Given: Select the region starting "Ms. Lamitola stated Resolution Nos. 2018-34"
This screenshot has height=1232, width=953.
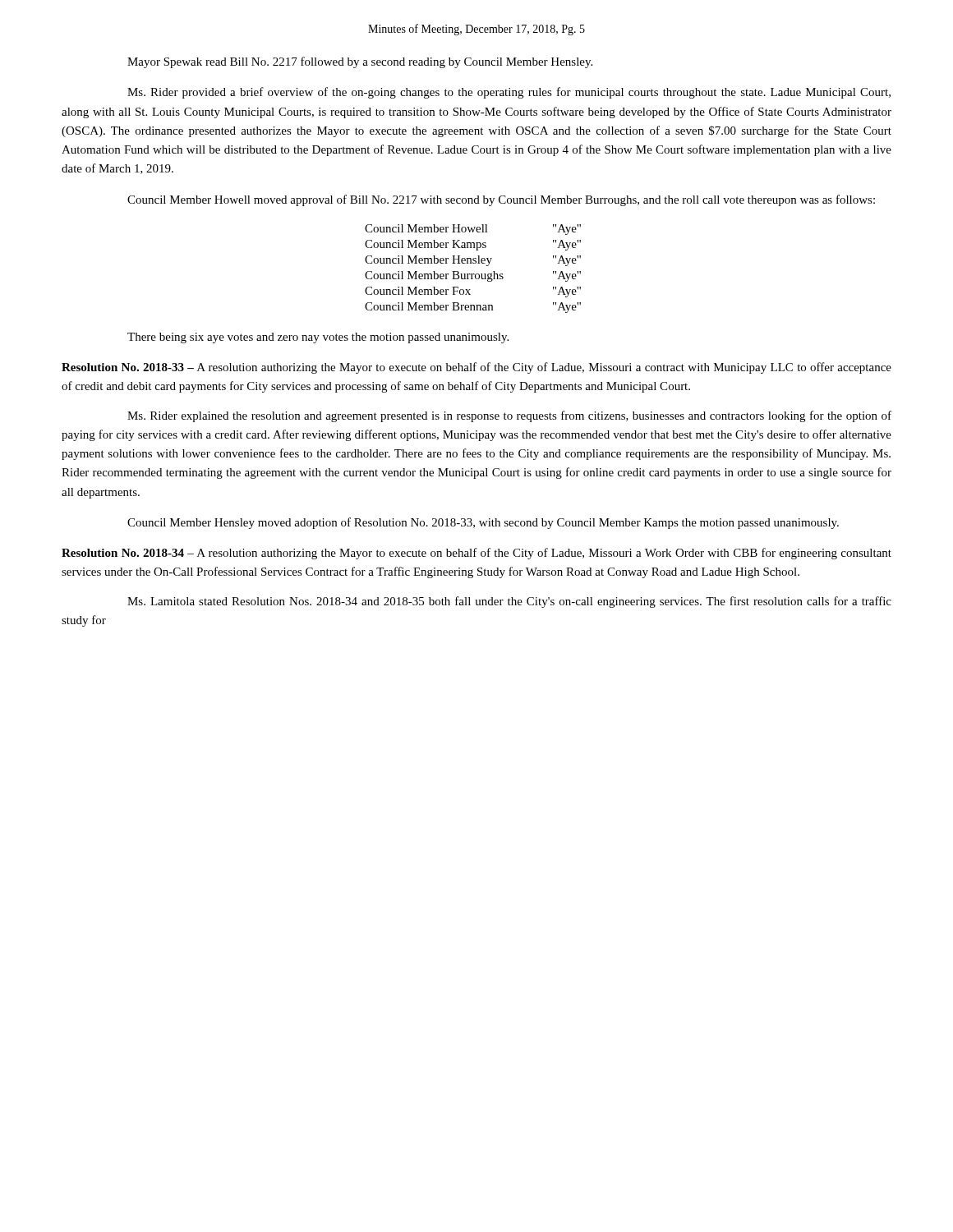Looking at the screenshot, I should [x=476, y=611].
